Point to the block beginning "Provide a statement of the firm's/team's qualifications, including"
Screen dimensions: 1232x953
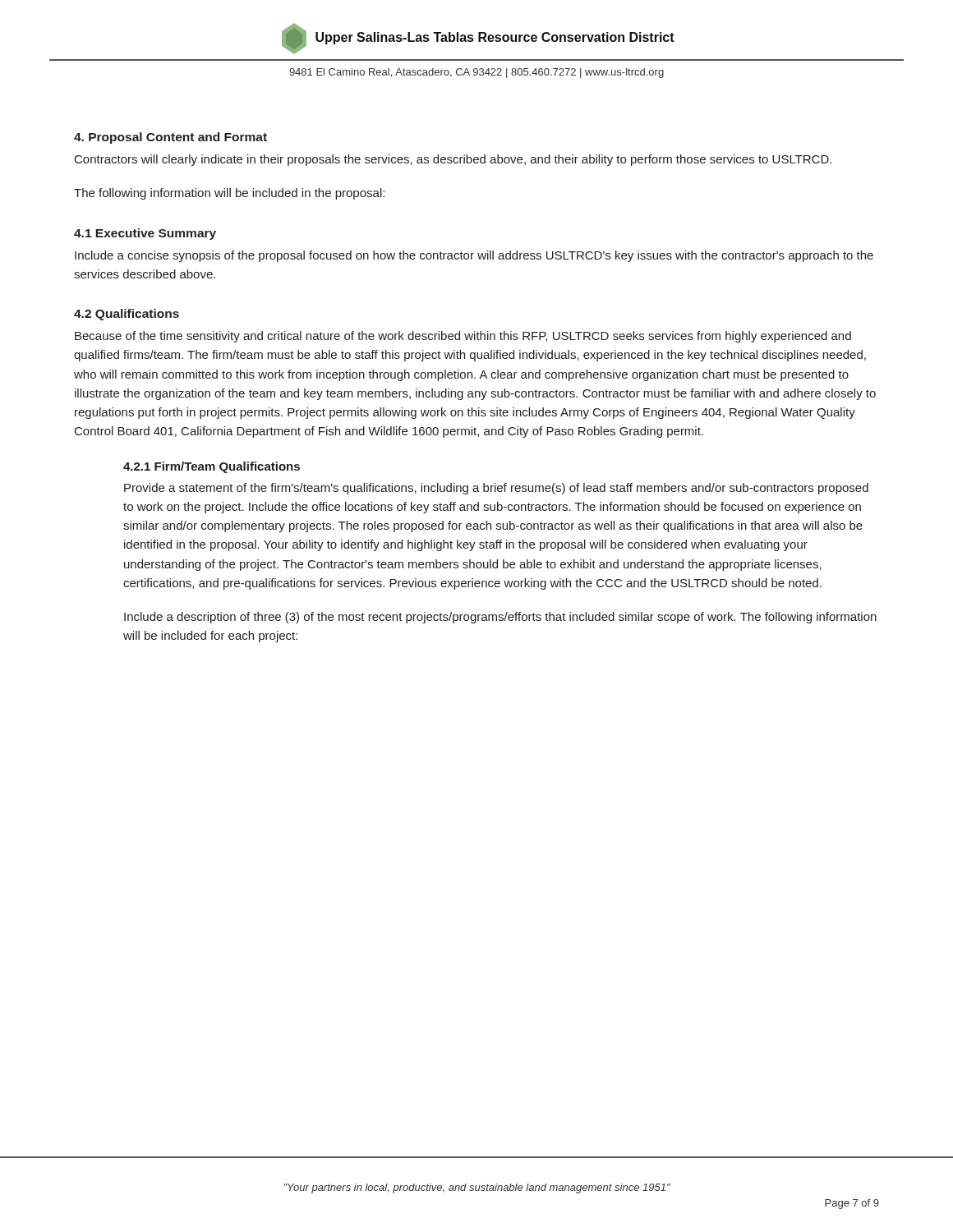coord(496,535)
